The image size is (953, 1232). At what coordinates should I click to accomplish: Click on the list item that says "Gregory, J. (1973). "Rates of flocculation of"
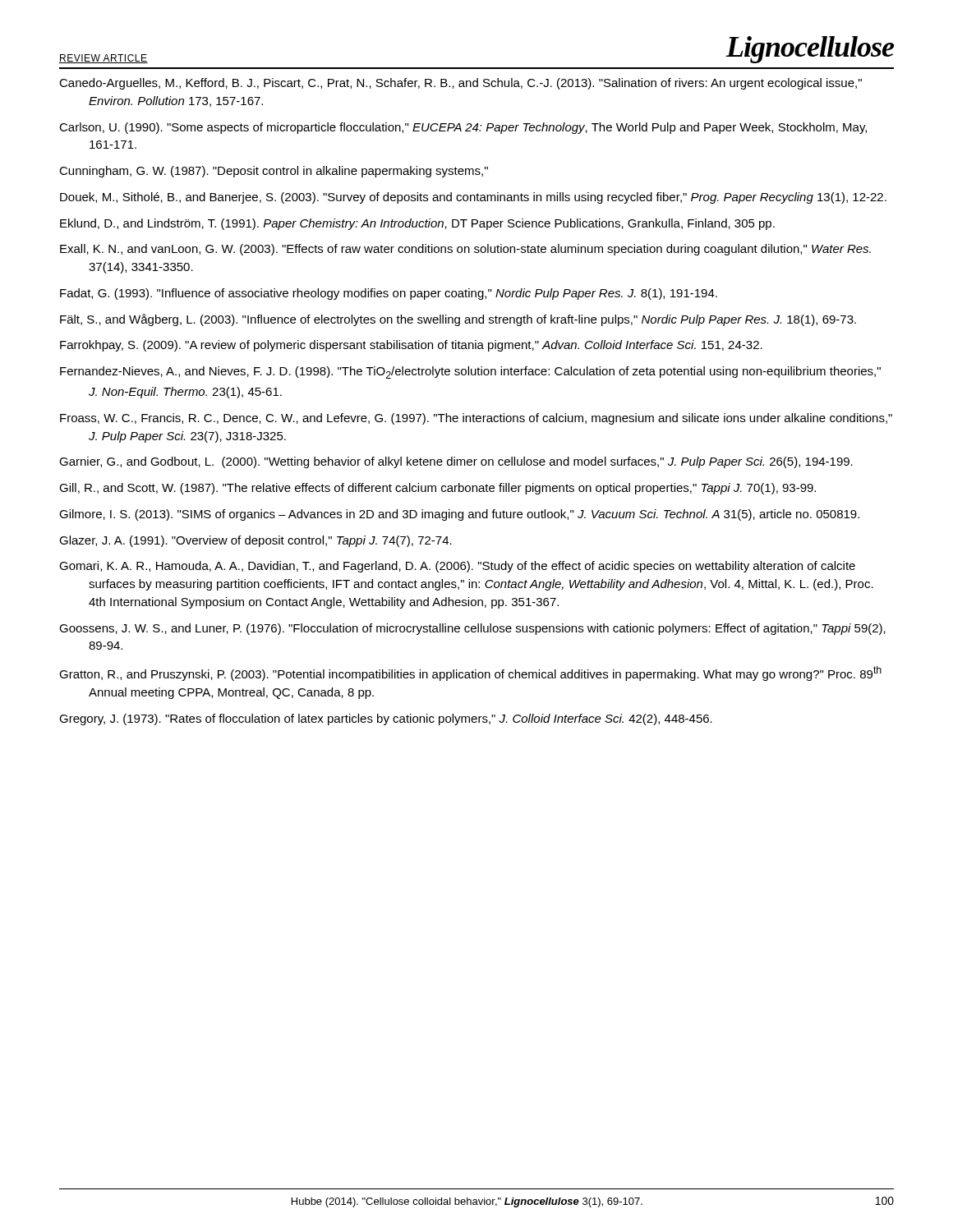click(386, 718)
